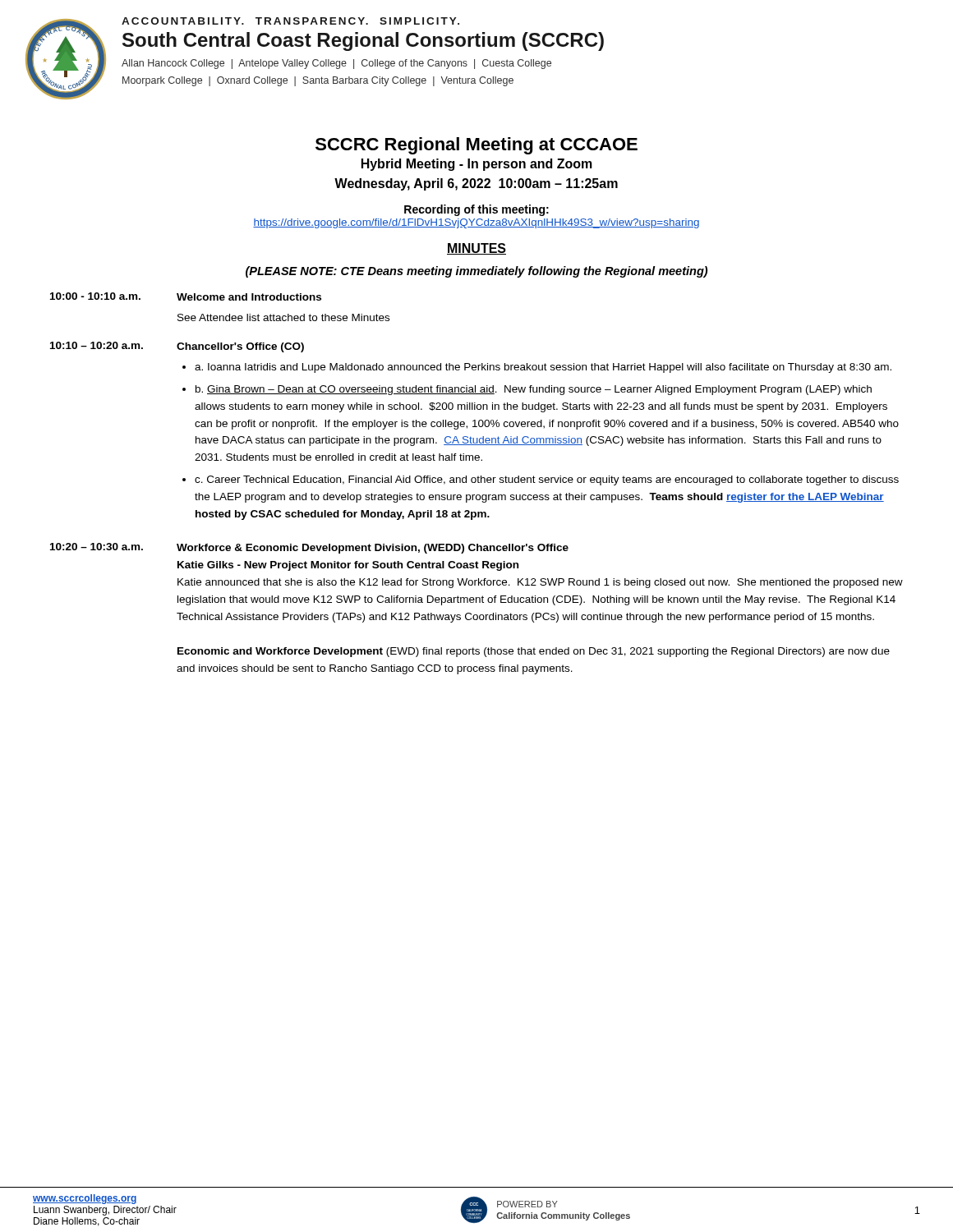The height and width of the screenshot is (1232, 953).
Task: Click on the text block that says "10:10 – 10:20"
Action: pyautogui.click(x=476, y=433)
